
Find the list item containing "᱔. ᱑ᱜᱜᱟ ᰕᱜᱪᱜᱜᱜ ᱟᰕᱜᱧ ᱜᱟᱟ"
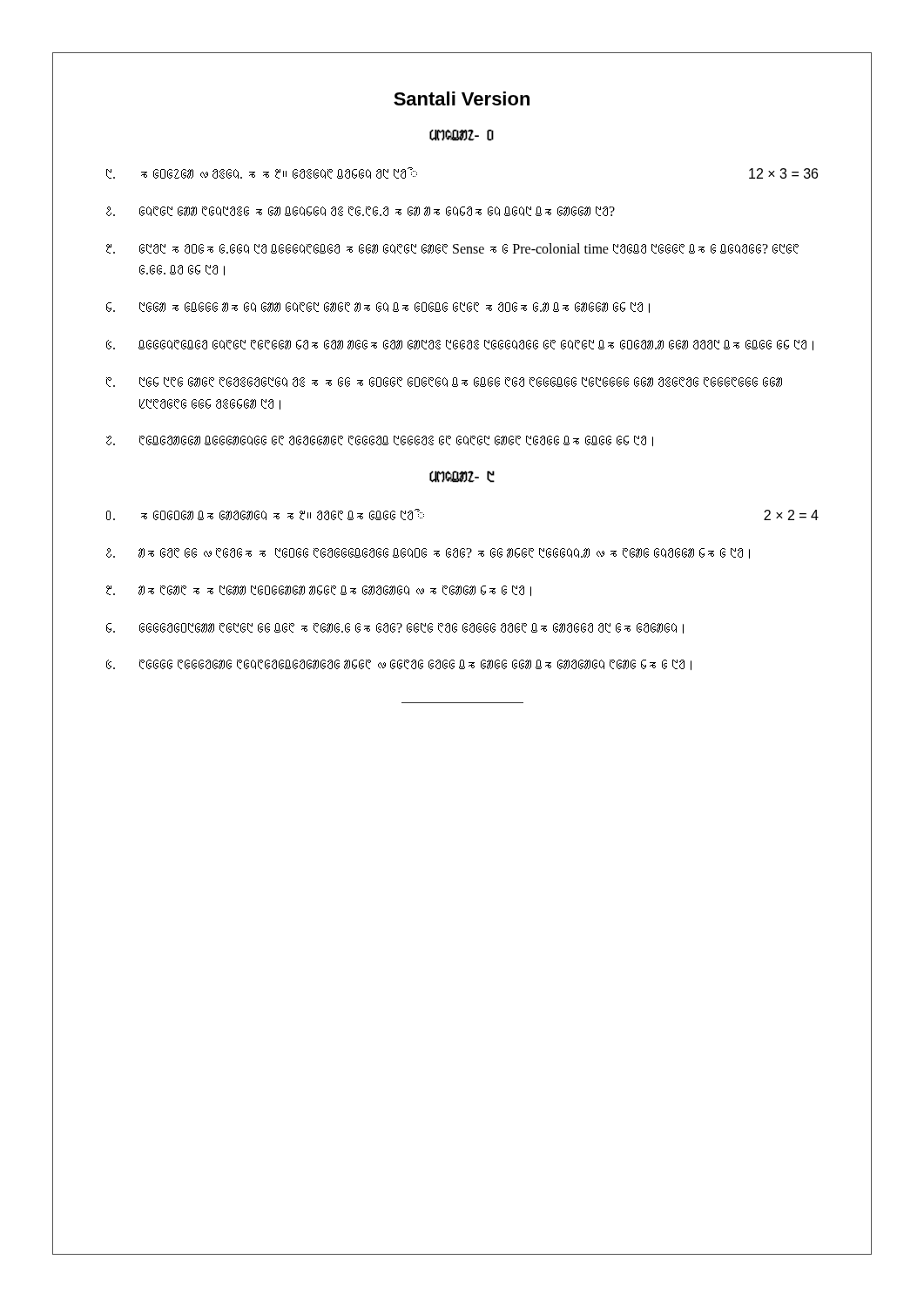pyautogui.click(x=462, y=308)
